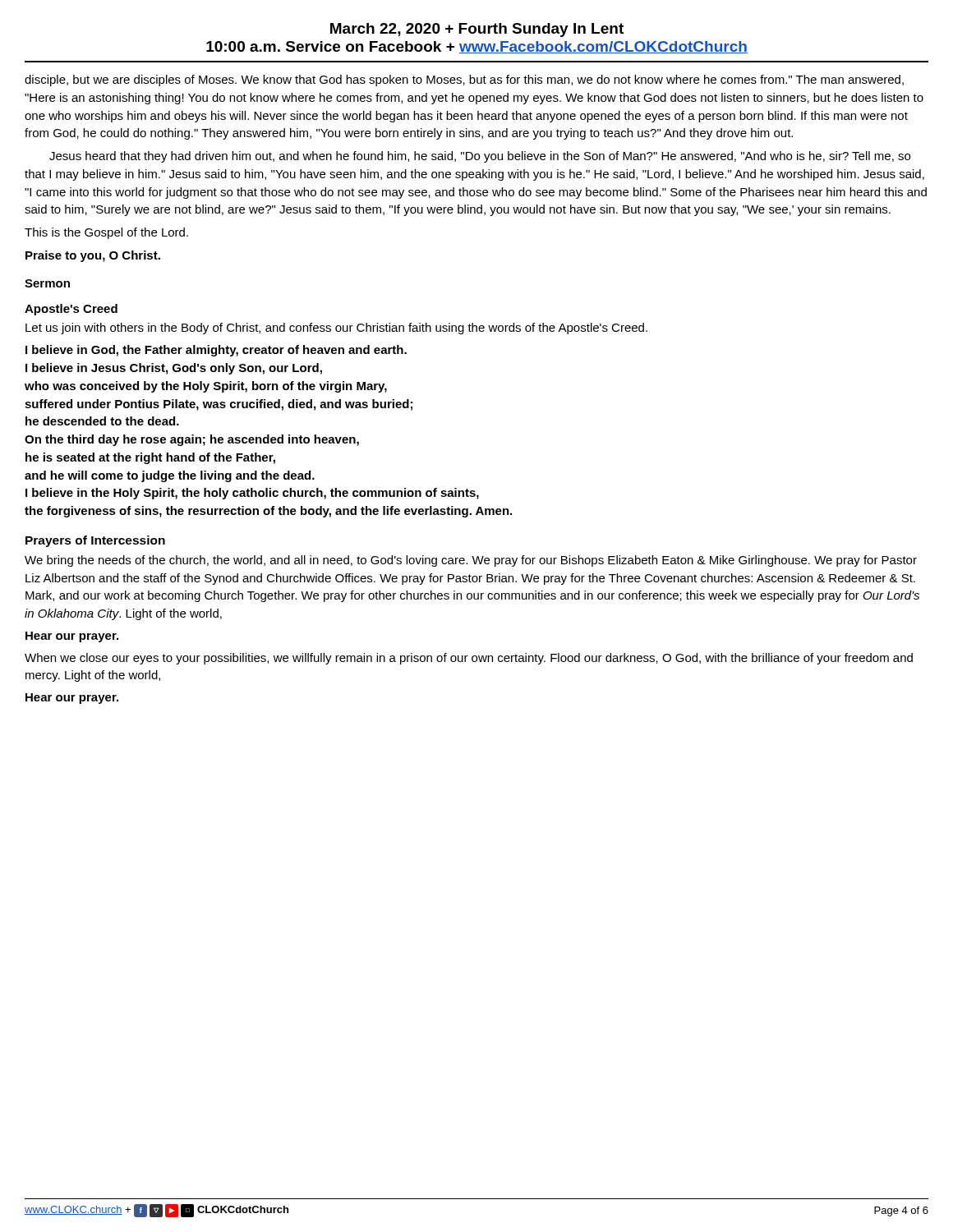Locate the section header that says "Prayers of Intercession"
Viewport: 953px width, 1232px height.
tap(95, 540)
